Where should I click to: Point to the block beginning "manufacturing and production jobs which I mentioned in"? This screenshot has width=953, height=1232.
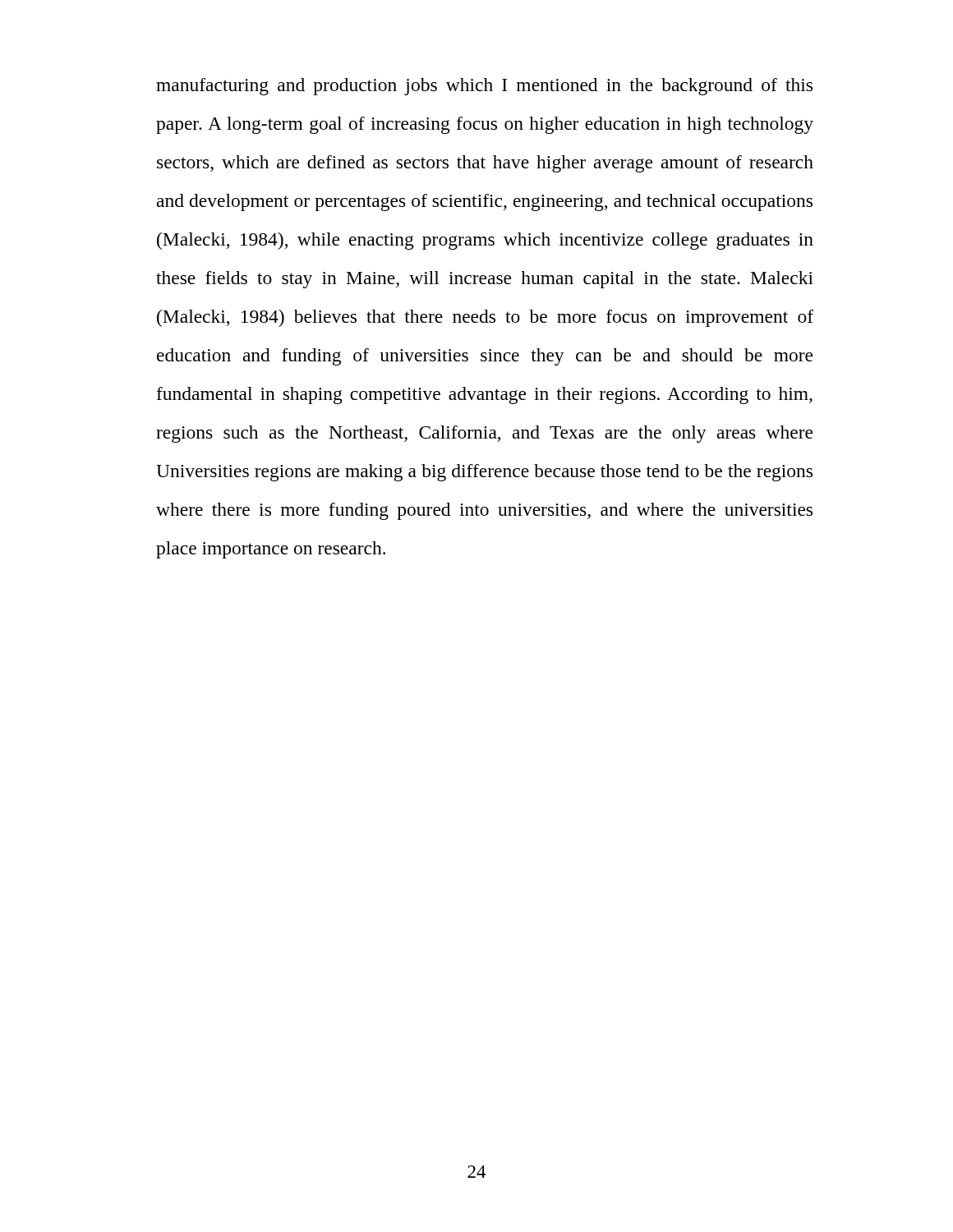(485, 316)
